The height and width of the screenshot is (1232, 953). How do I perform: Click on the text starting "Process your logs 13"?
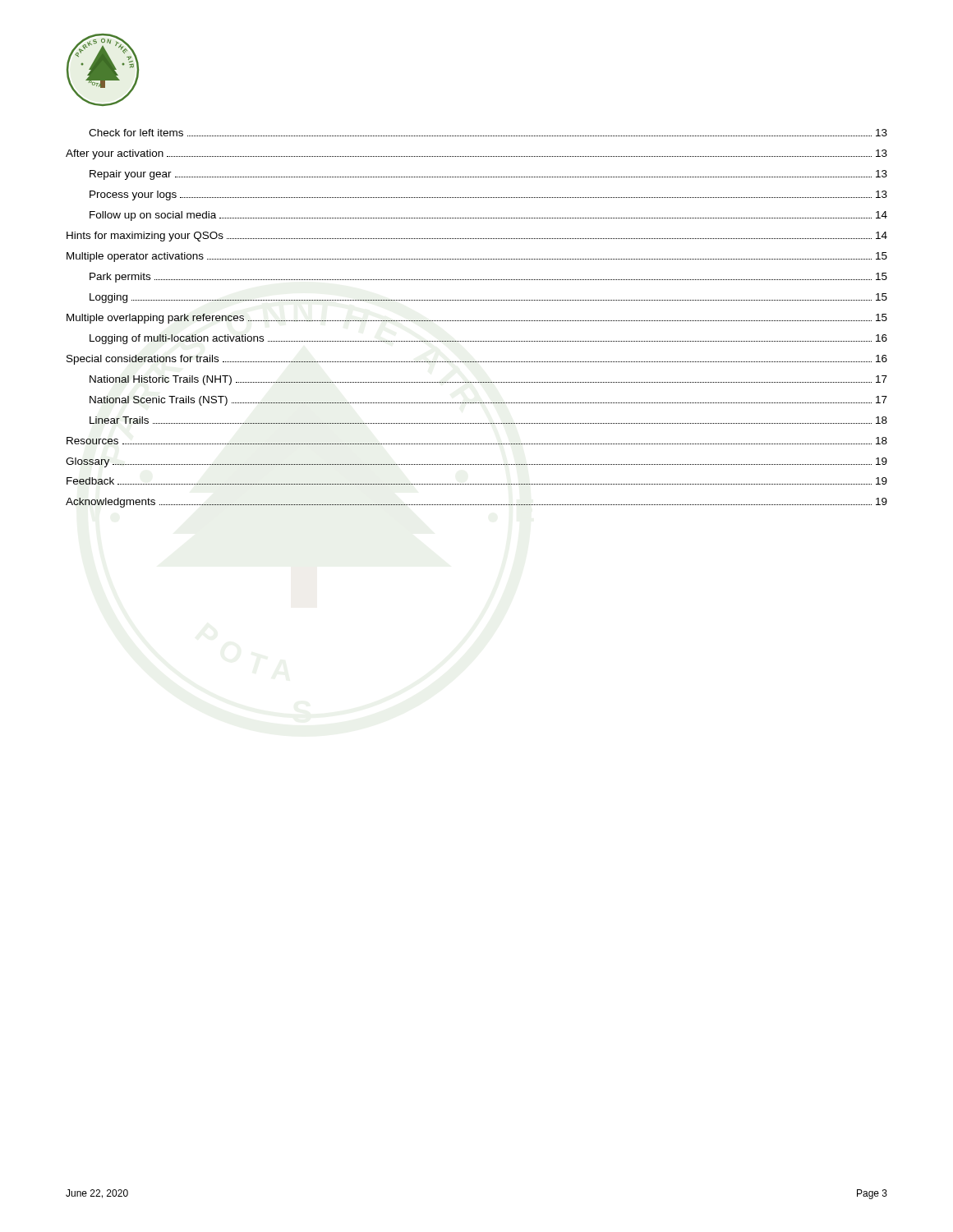(488, 195)
